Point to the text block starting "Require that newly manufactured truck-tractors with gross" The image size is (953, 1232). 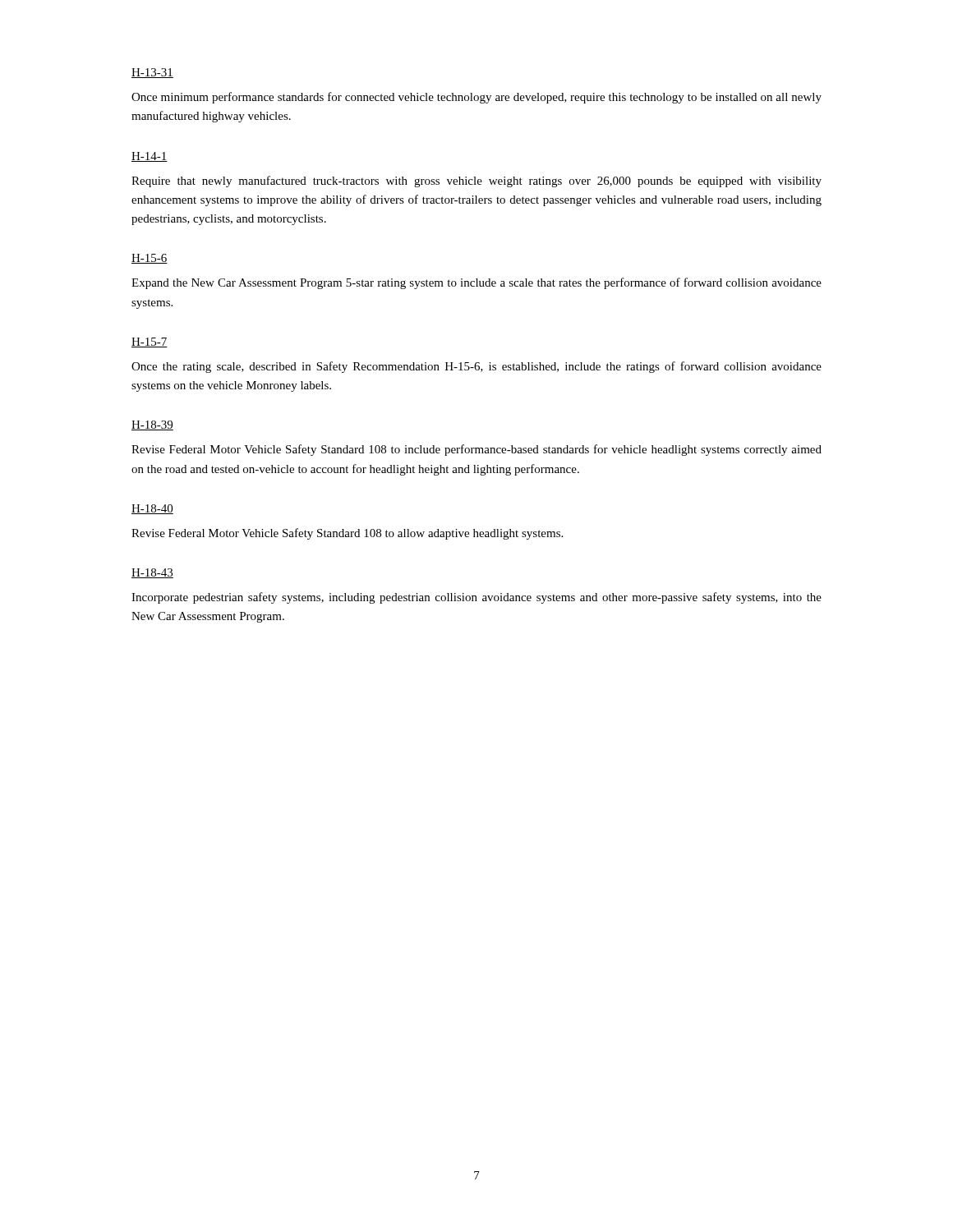tap(476, 200)
